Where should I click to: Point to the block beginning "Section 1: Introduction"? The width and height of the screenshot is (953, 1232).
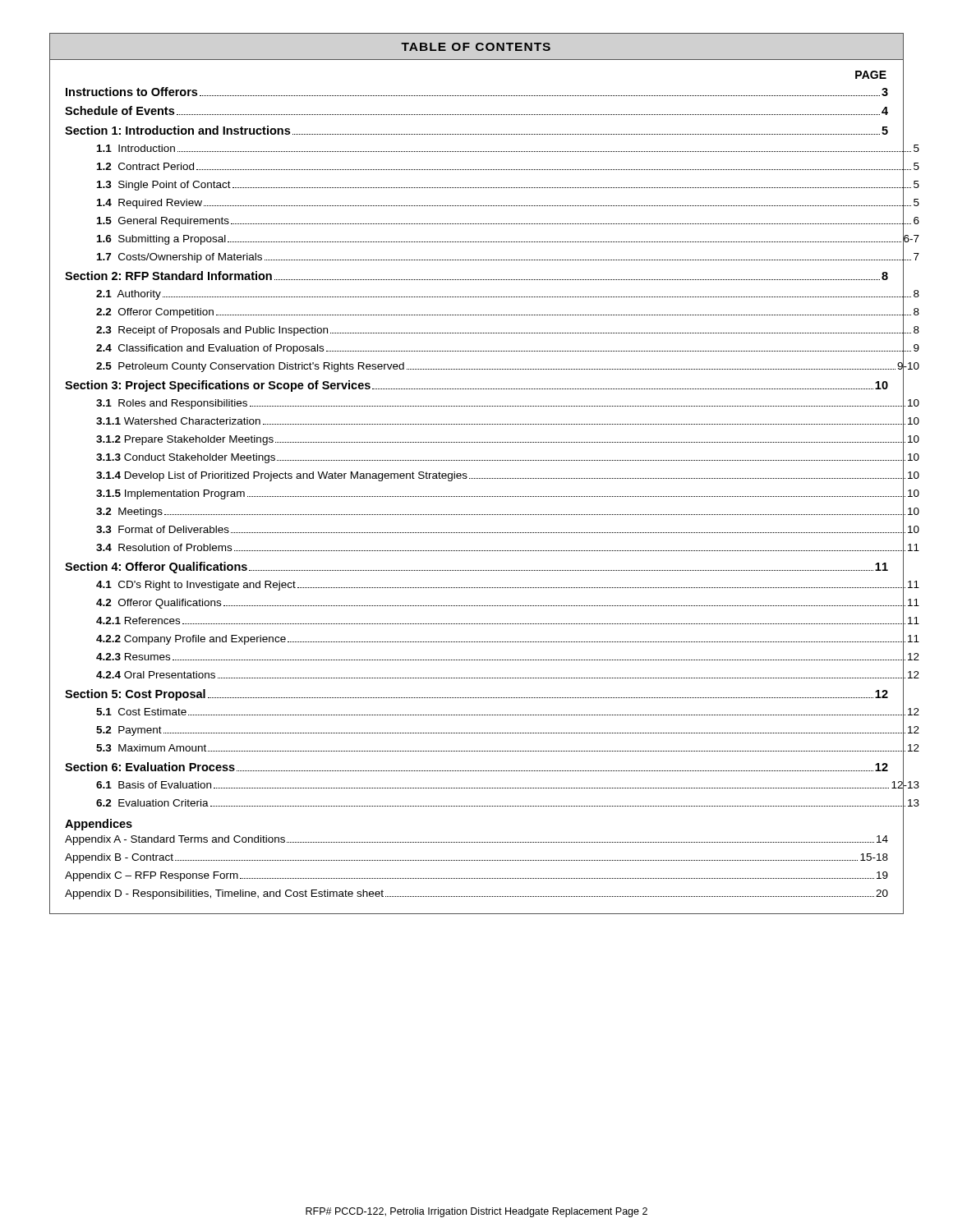pos(476,131)
